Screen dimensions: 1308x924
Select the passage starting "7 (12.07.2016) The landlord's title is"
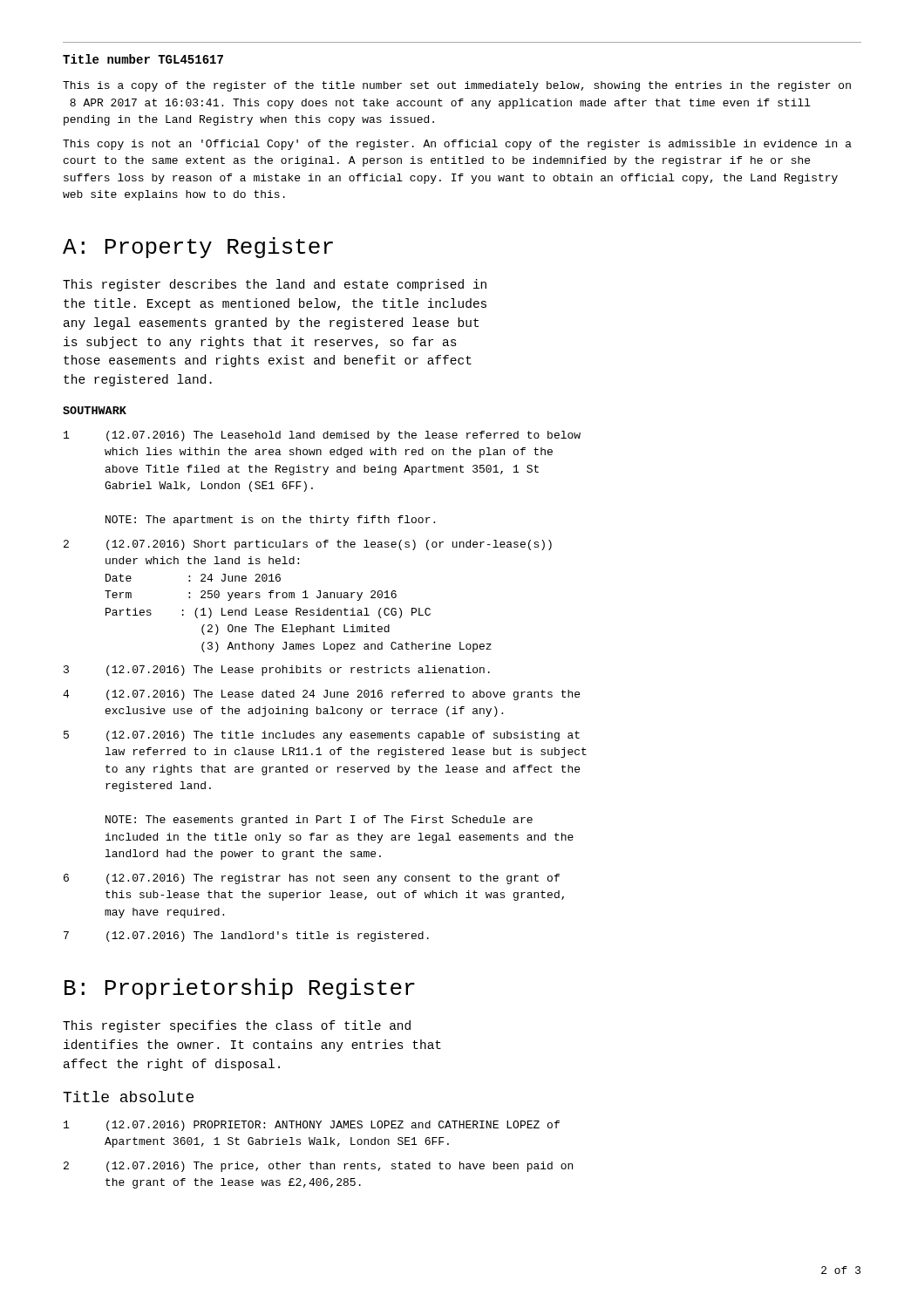(x=246, y=937)
